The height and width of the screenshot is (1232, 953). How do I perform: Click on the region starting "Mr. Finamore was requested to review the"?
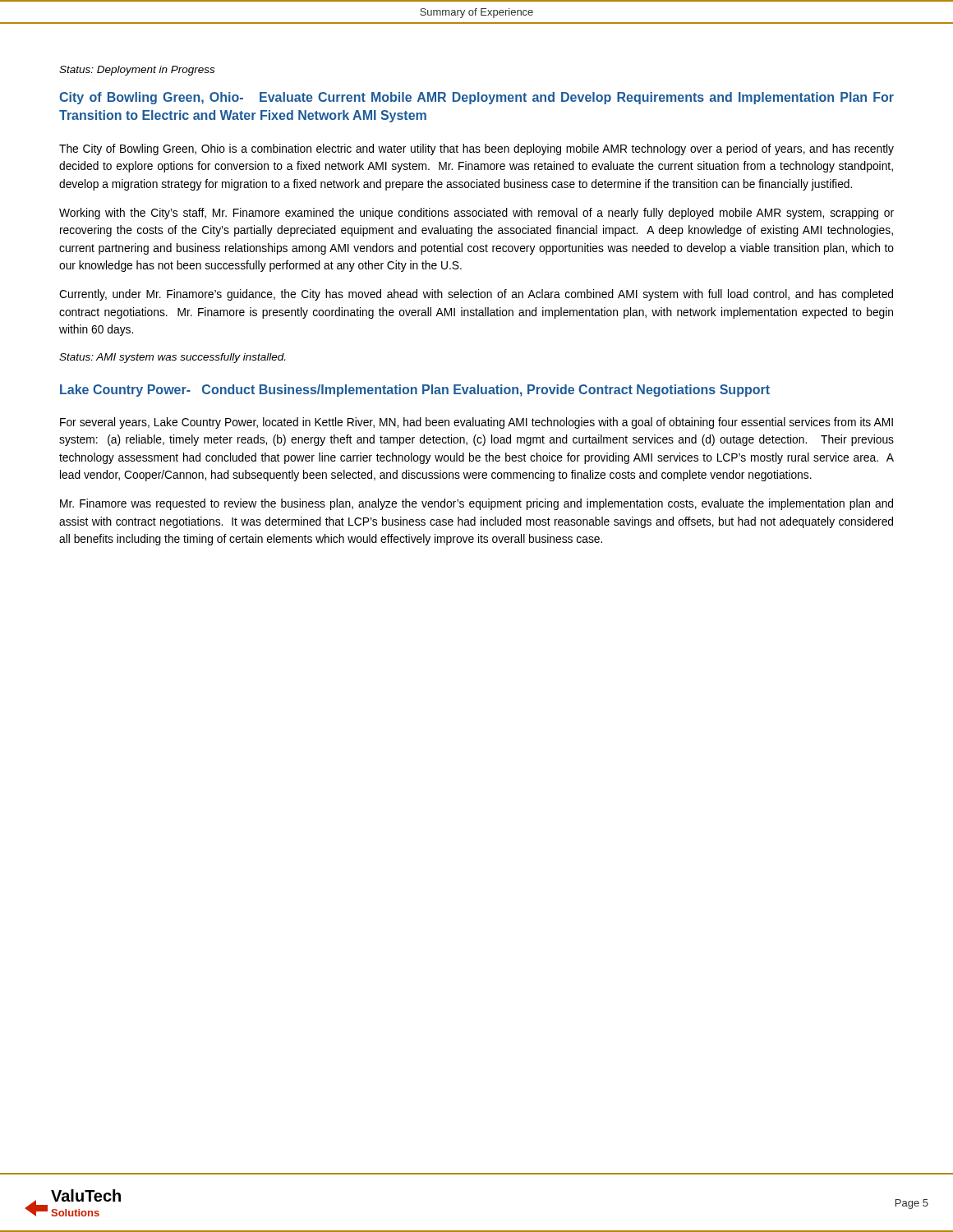tap(476, 522)
